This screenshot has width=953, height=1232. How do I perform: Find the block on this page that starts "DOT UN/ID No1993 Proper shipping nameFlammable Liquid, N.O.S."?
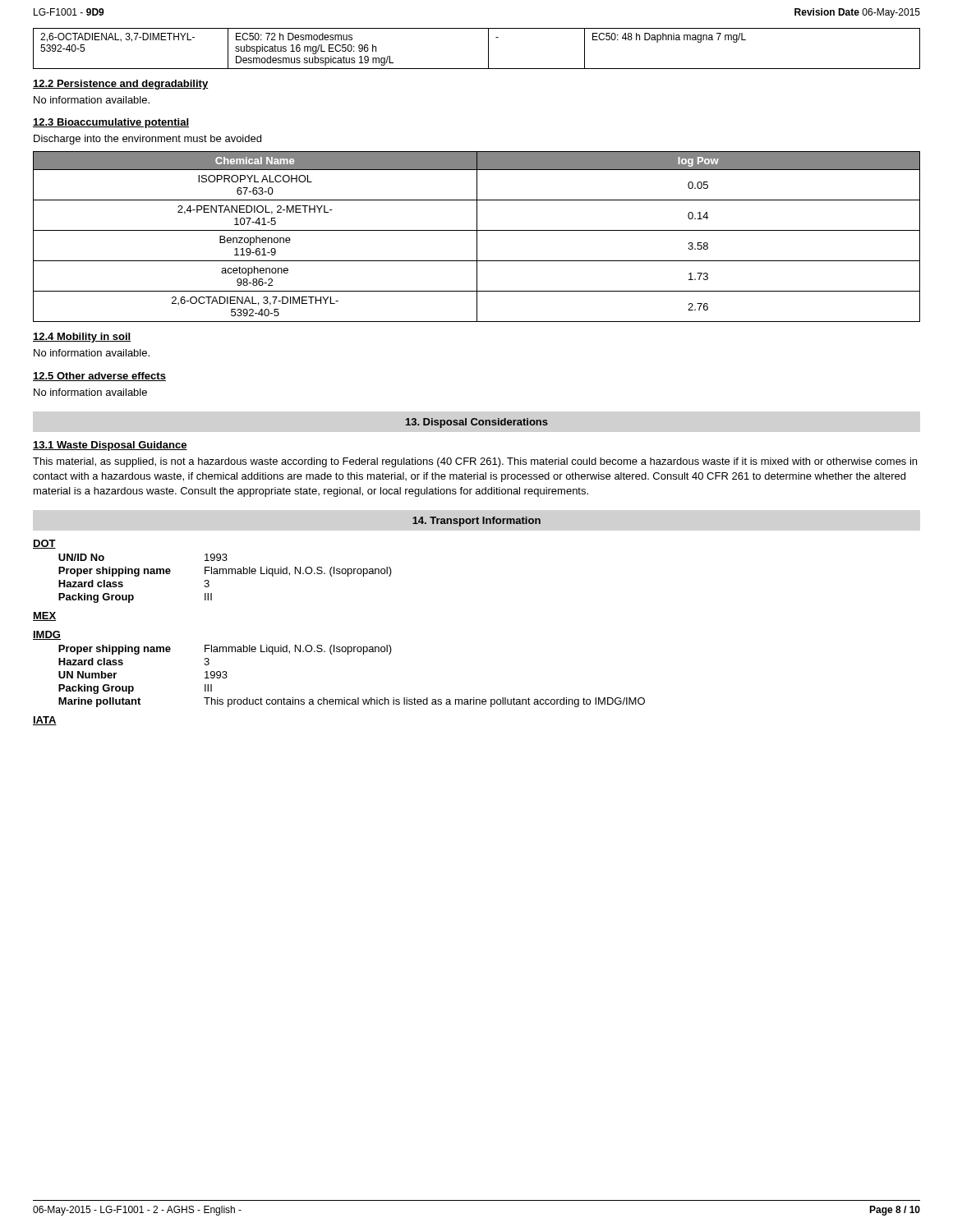[x=44, y=544]
